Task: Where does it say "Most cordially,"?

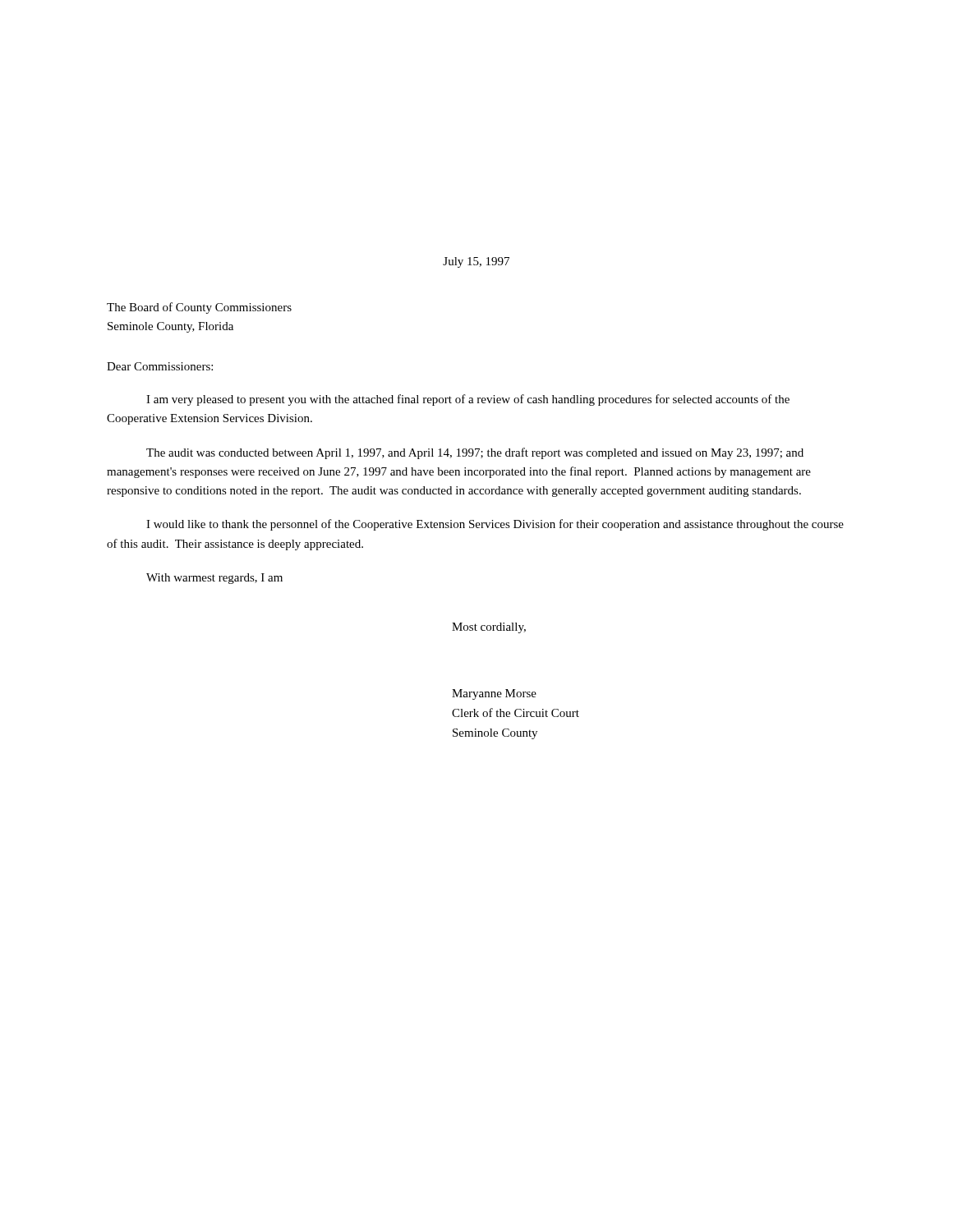Action: coord(489,627)
